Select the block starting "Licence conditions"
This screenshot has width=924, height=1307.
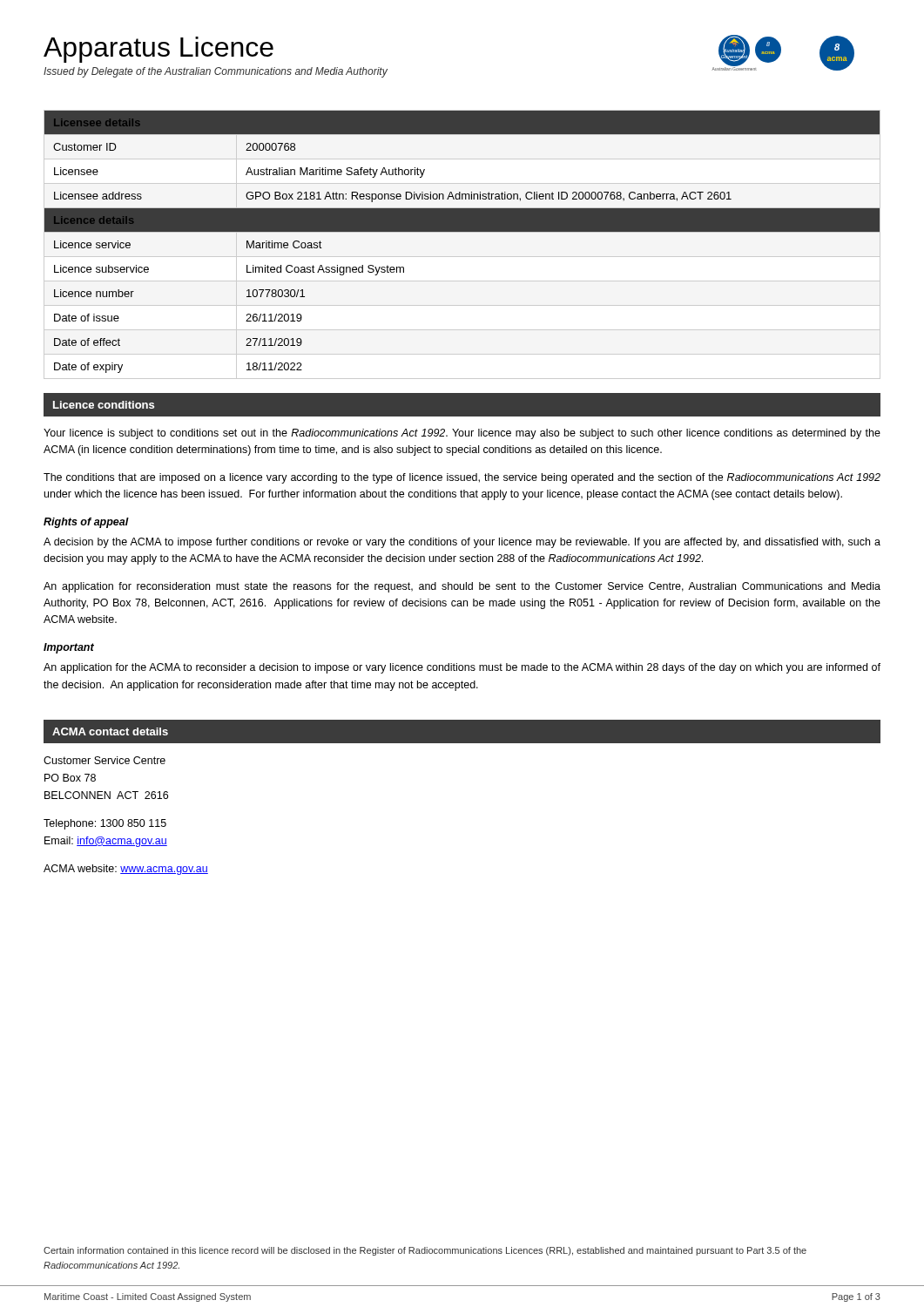(104, 405)
